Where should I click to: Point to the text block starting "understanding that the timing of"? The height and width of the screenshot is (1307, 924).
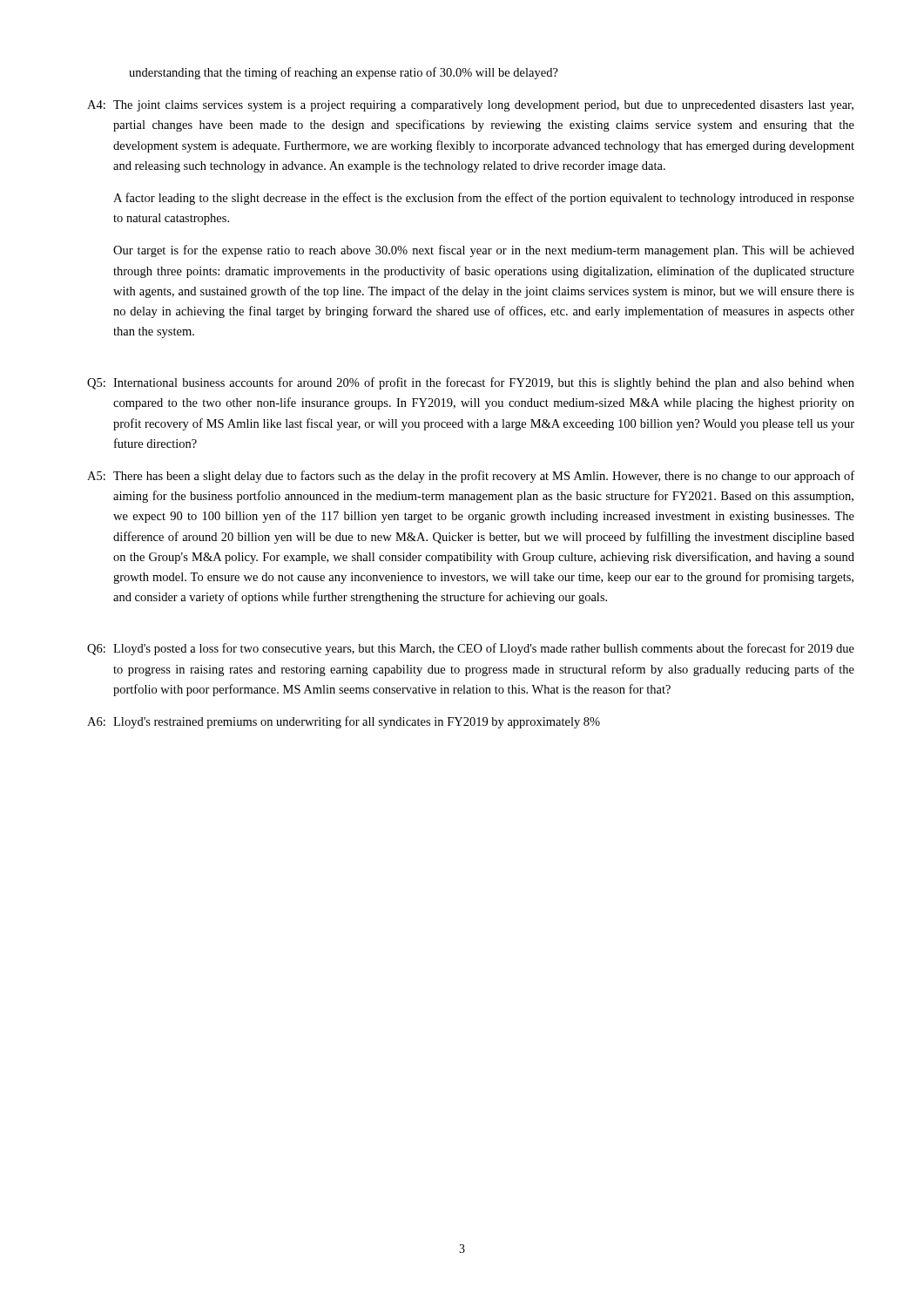343,72
